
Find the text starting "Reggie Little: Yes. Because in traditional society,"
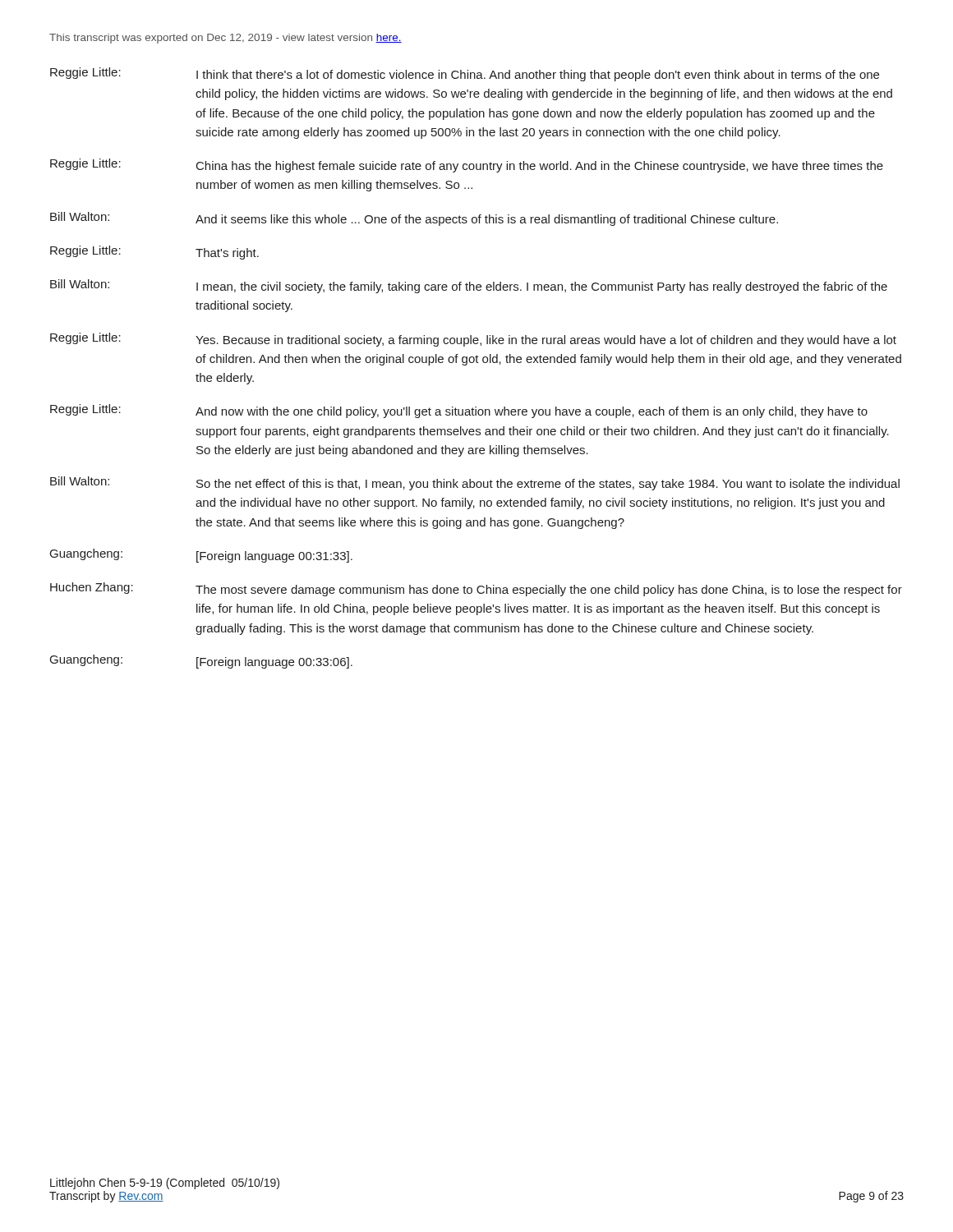point(476,358)
